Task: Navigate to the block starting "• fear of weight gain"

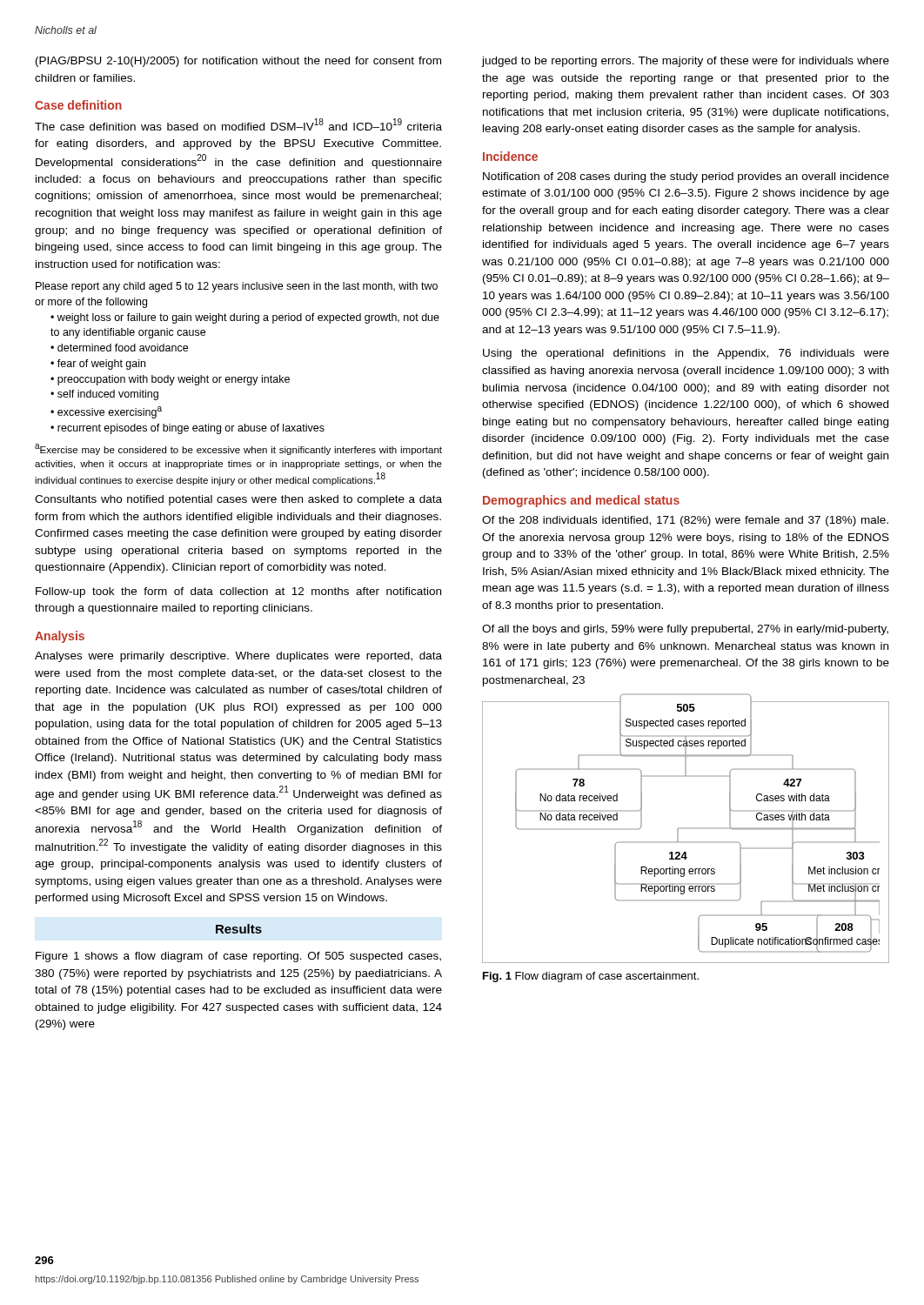Action: click(98, 364)
